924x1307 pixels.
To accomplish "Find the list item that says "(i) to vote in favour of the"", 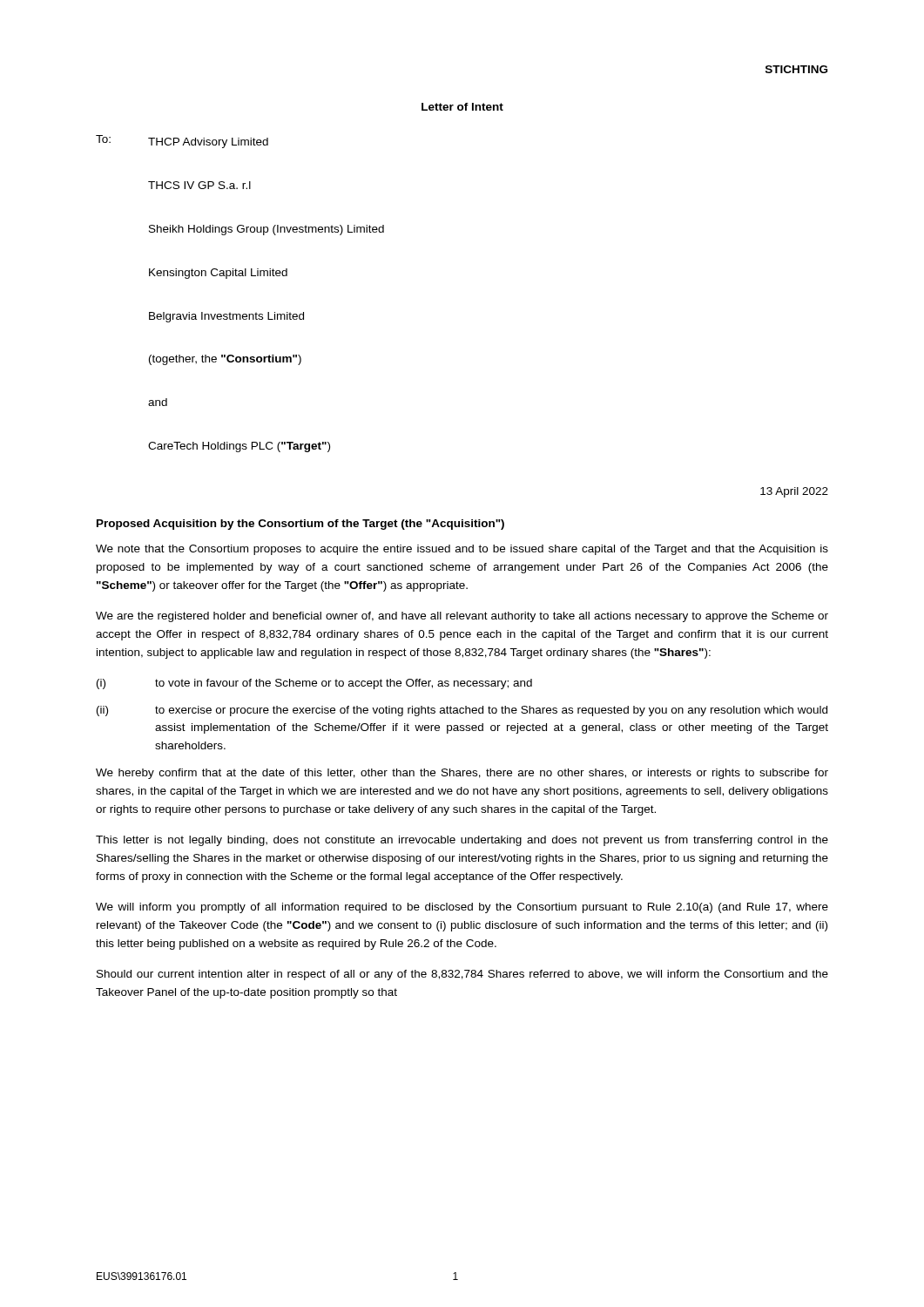I will click(462, 683).
